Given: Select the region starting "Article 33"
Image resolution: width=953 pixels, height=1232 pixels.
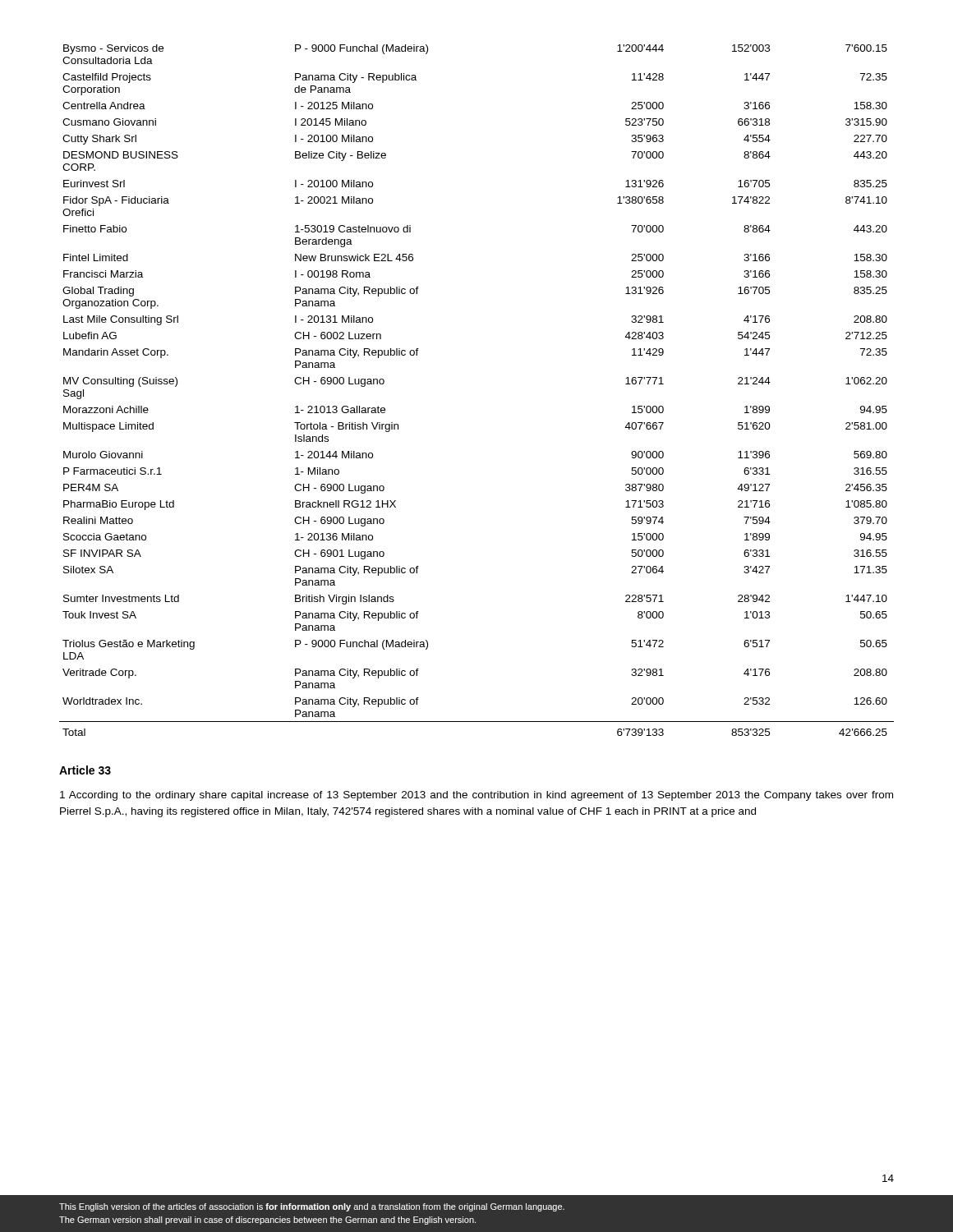Looking at the screenshot, I should (x=85, y=770).
